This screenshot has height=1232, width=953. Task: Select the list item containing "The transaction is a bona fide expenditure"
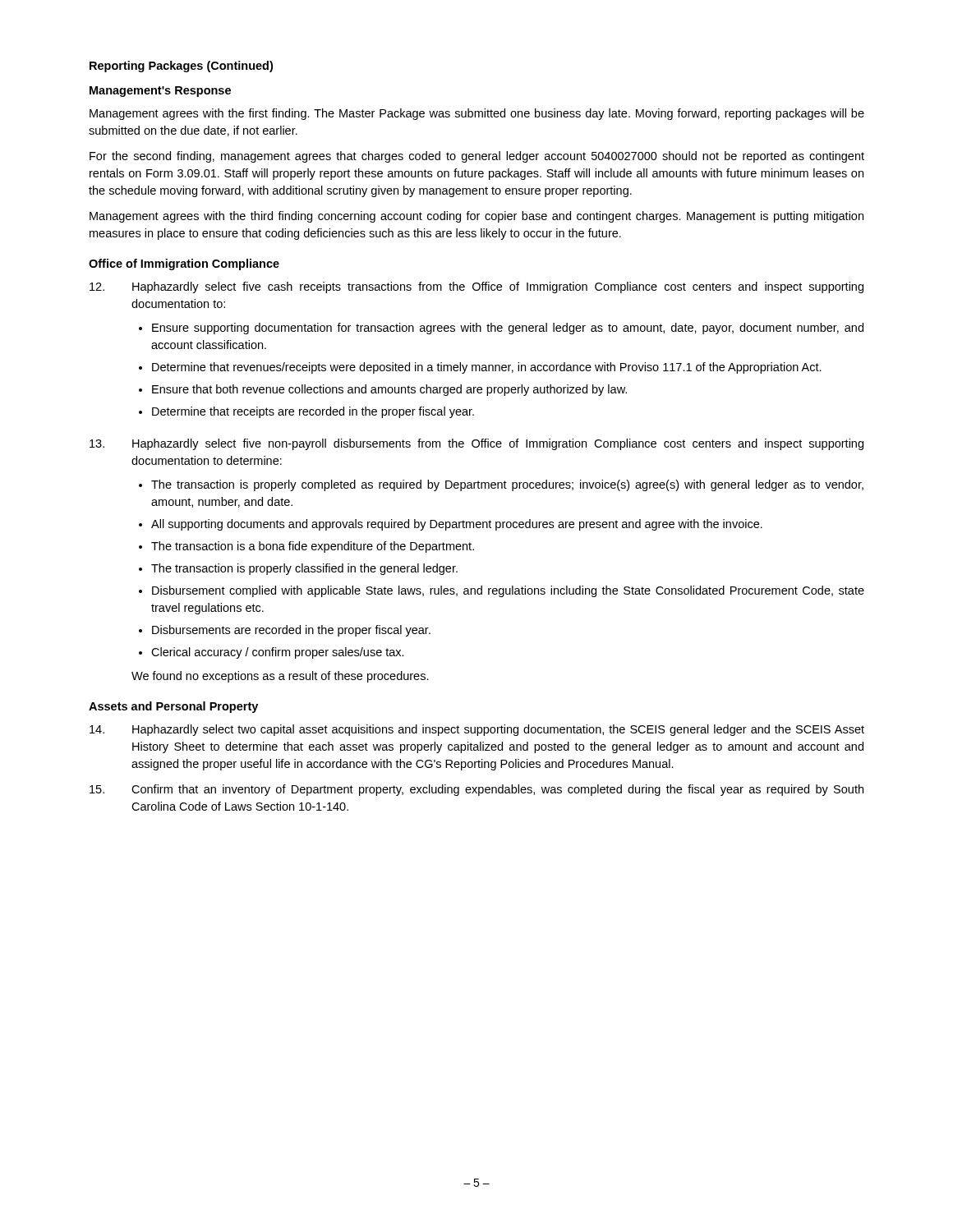[x=313, y=546]
